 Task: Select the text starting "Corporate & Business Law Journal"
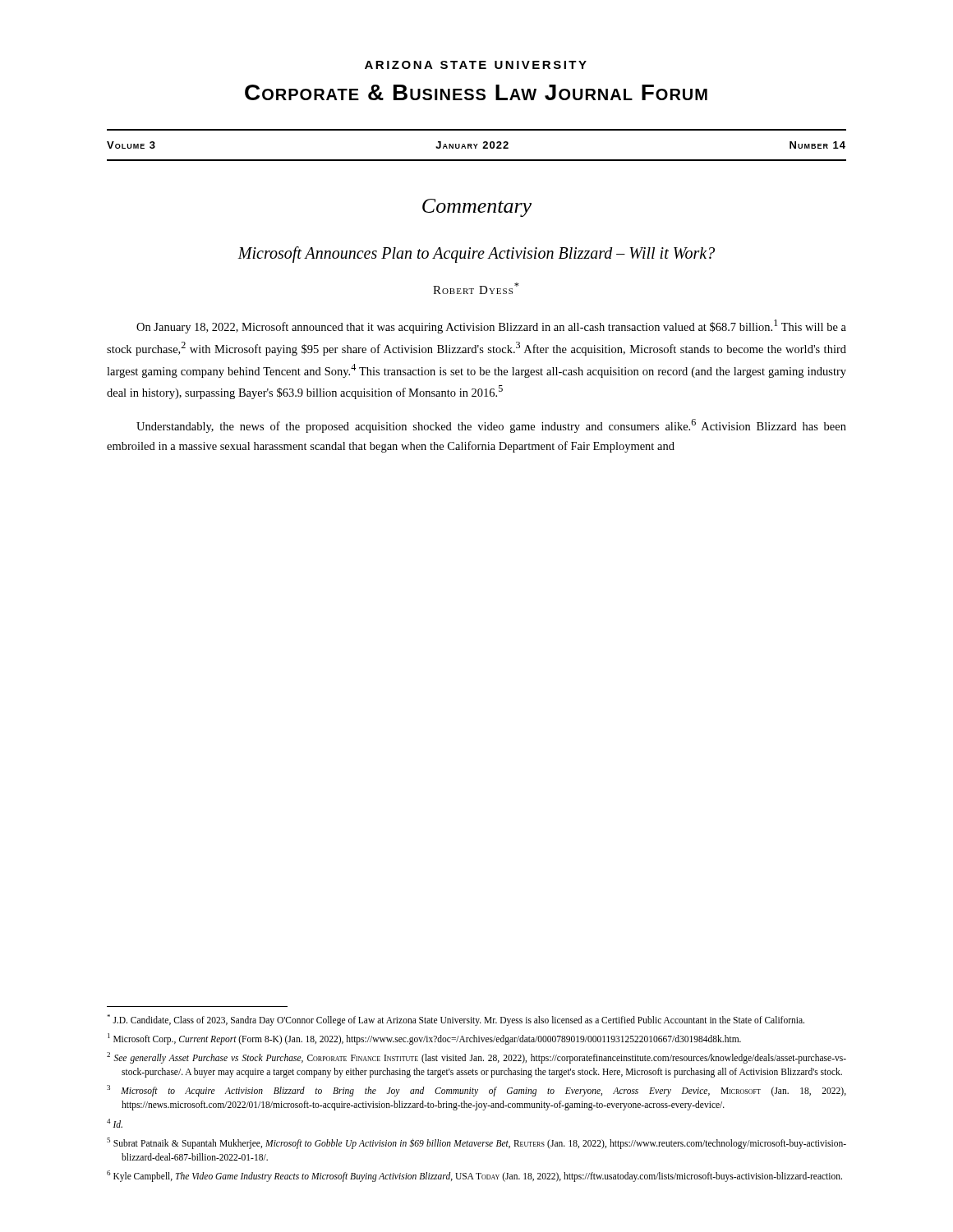476,92
